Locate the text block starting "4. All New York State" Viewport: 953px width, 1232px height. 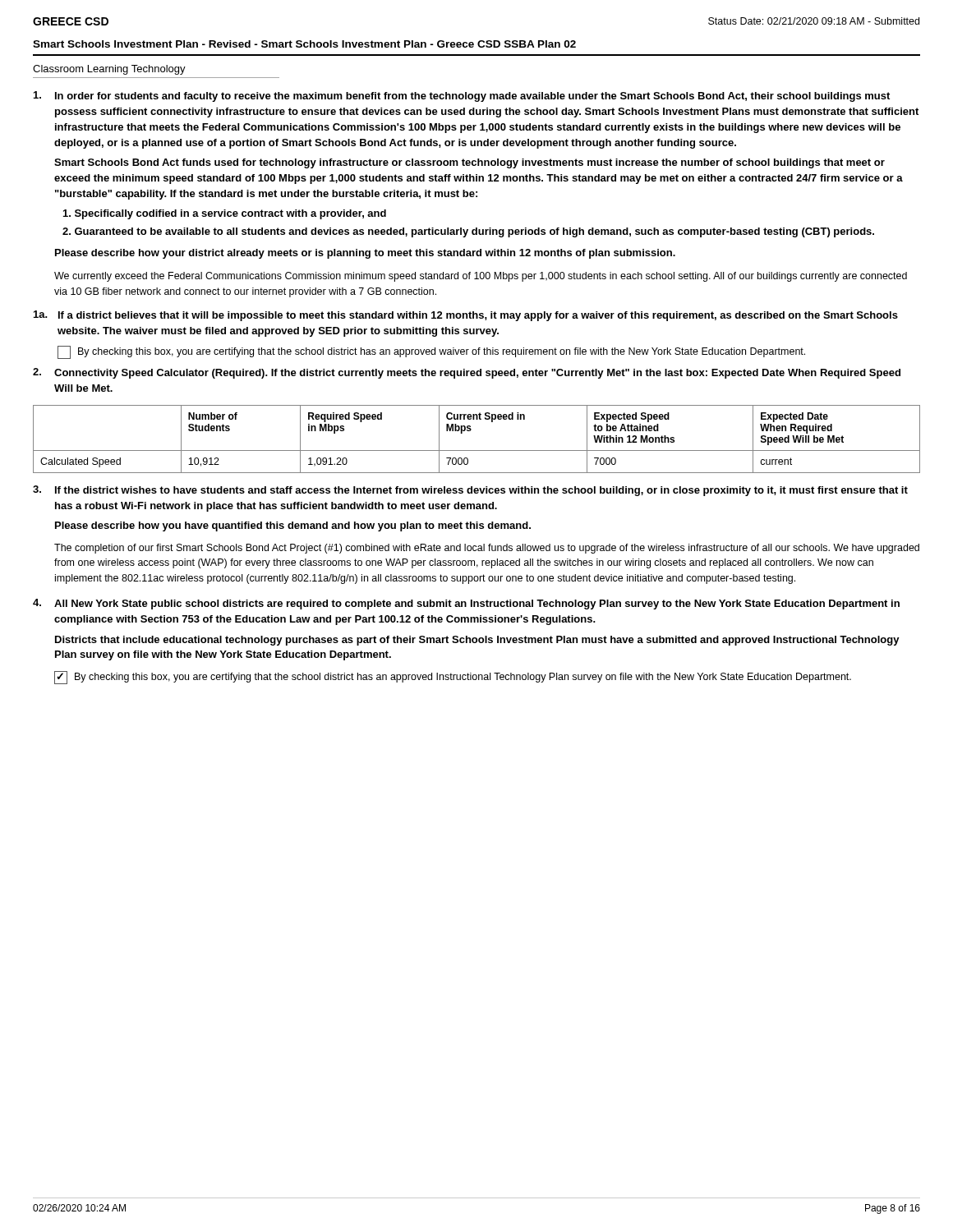(476, 641)
